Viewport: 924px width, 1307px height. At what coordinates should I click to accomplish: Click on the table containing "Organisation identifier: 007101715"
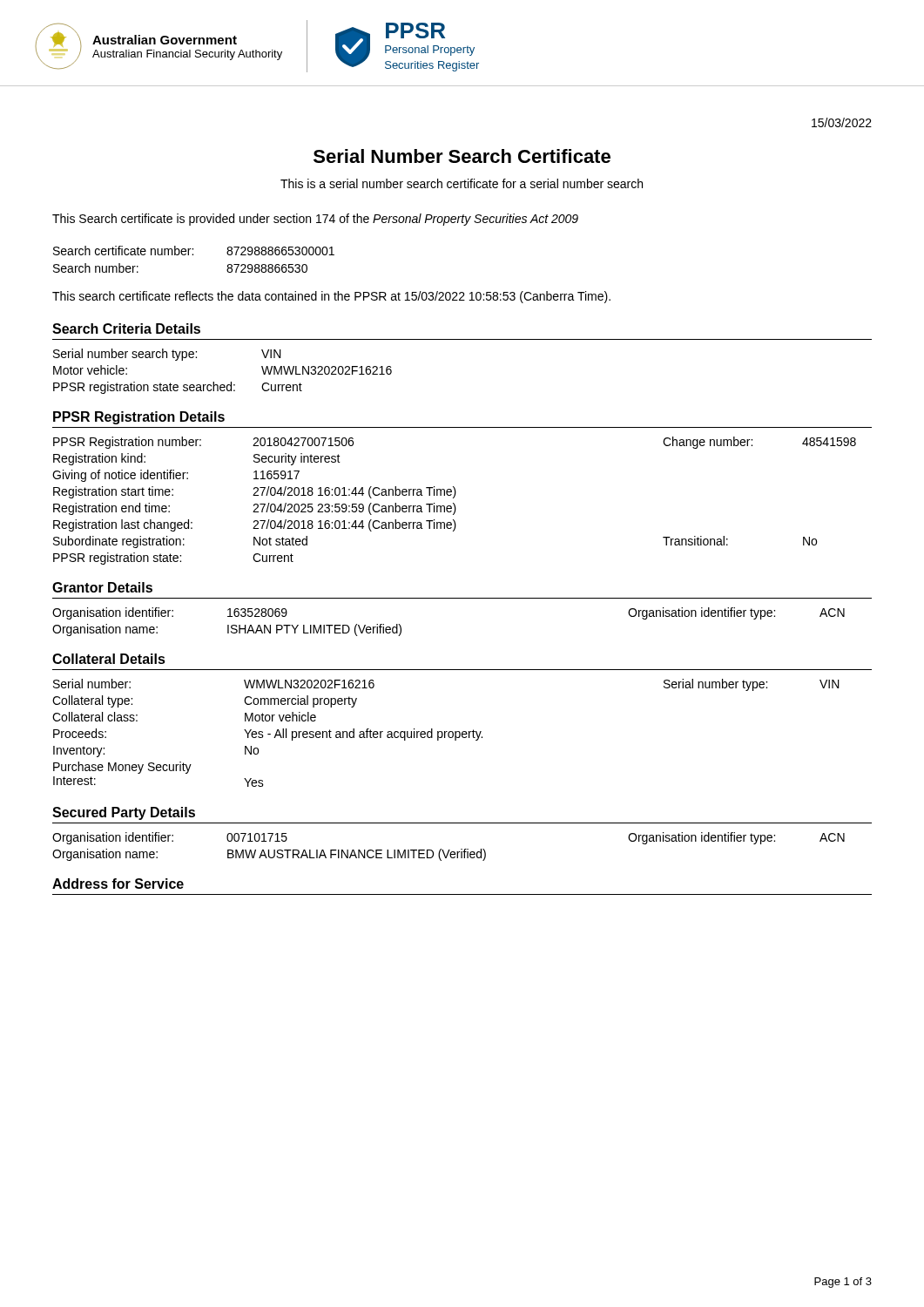coord(462,846)
